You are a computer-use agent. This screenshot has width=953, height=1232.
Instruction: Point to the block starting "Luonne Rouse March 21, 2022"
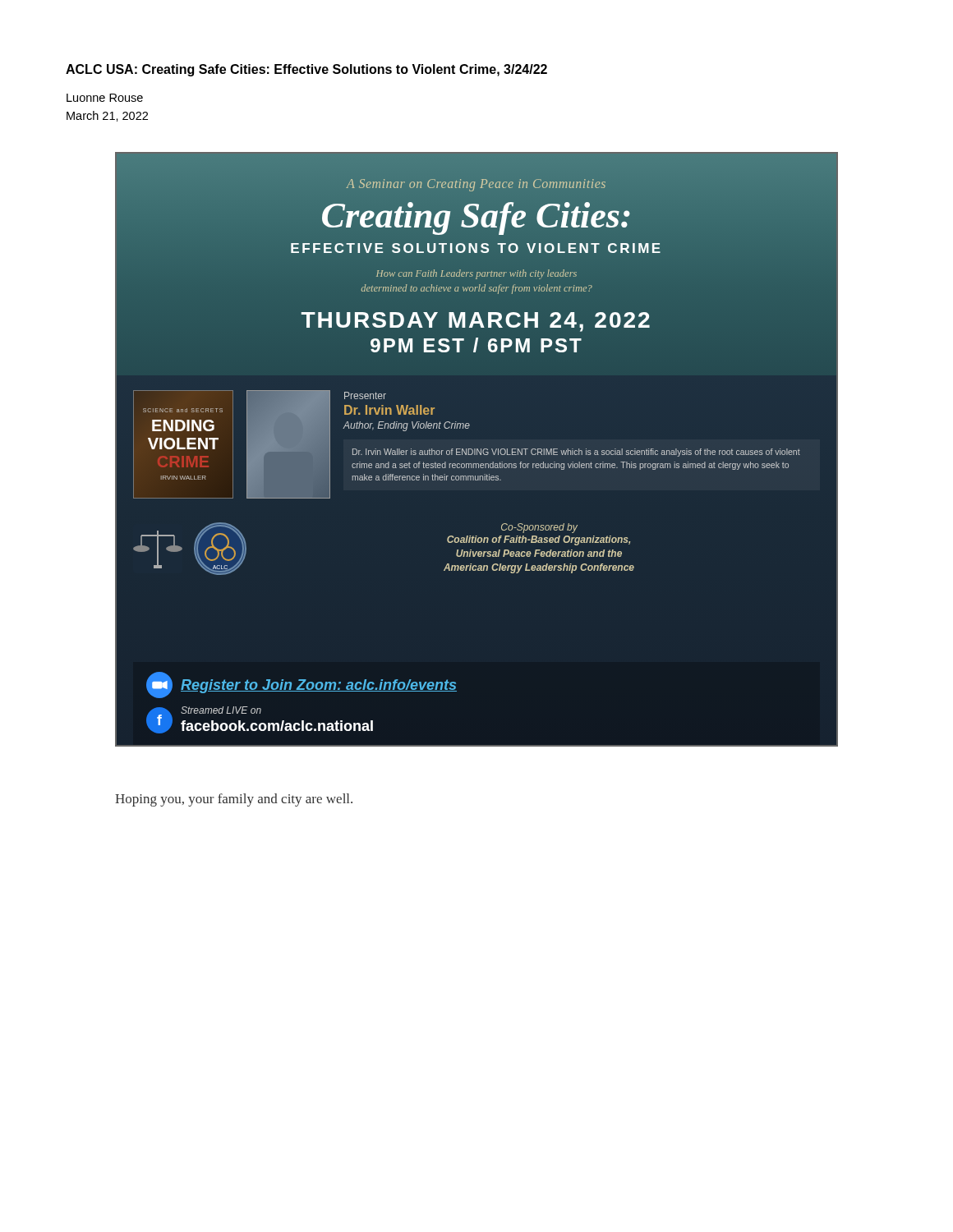pyautogui.click(x=107, y=107)
